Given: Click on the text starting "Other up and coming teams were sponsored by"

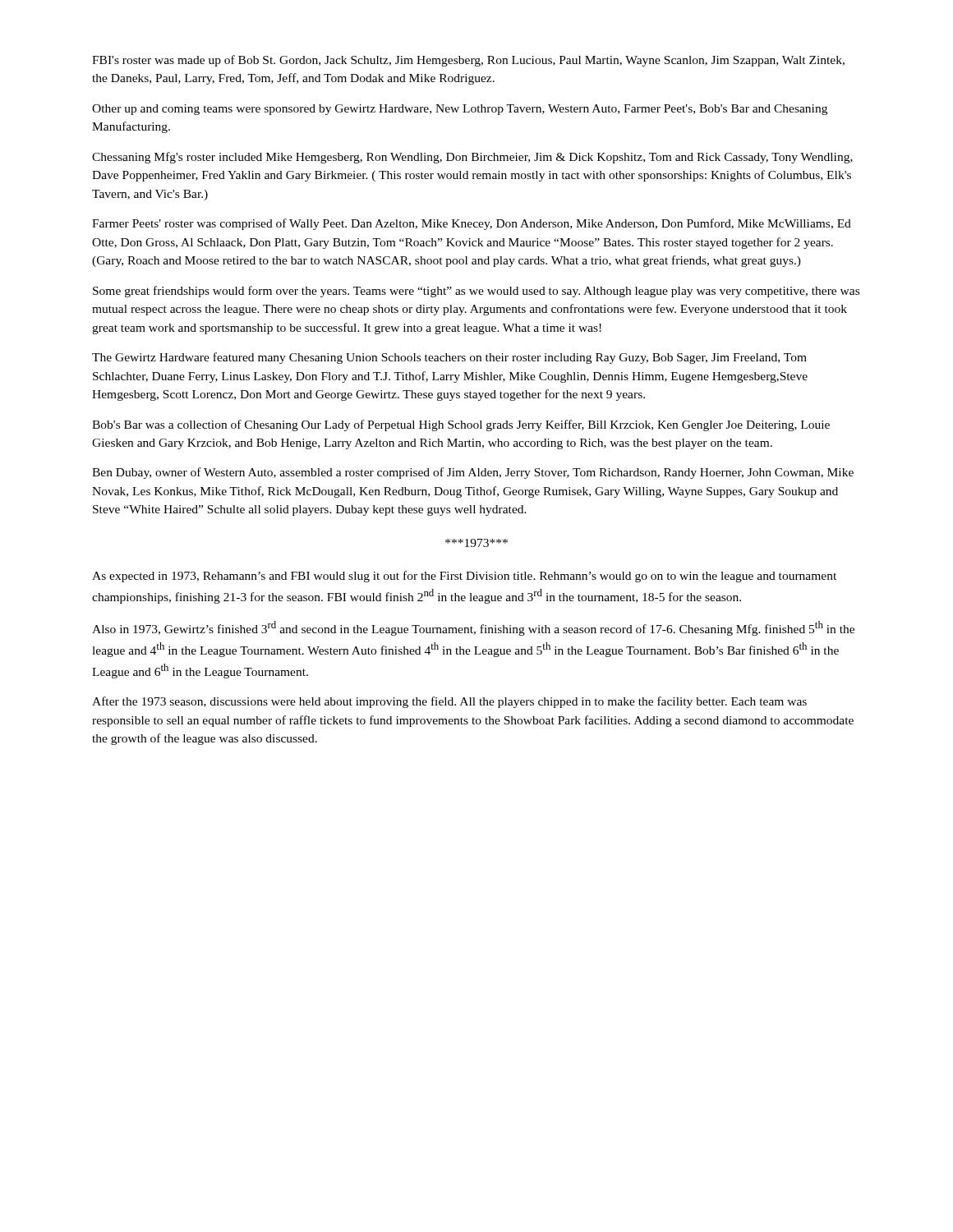Looking at the screenshot, I should (x=460, y=117).
